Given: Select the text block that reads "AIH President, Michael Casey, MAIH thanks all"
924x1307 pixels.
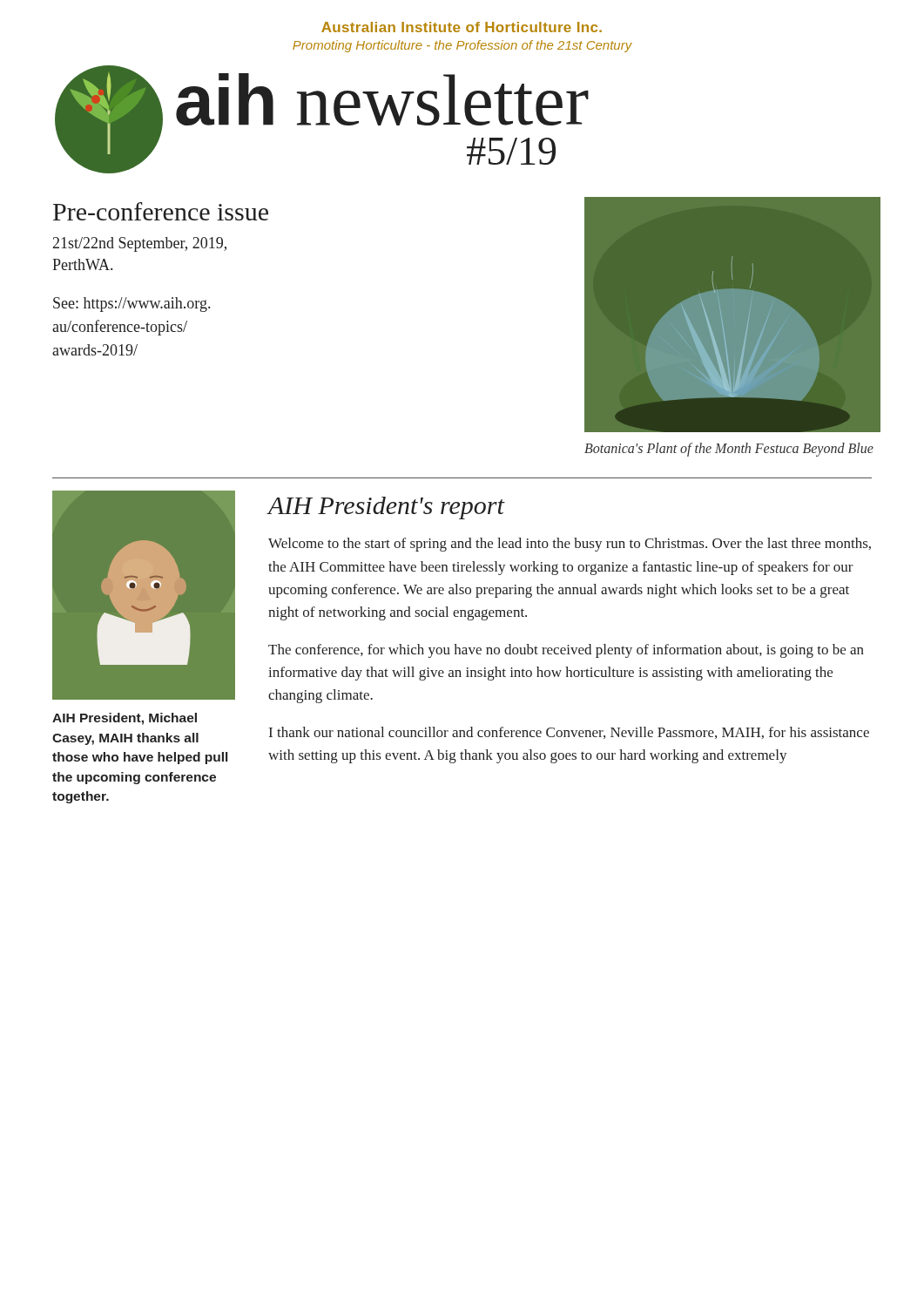Looking at the screenshot, I should pos(140,757).
